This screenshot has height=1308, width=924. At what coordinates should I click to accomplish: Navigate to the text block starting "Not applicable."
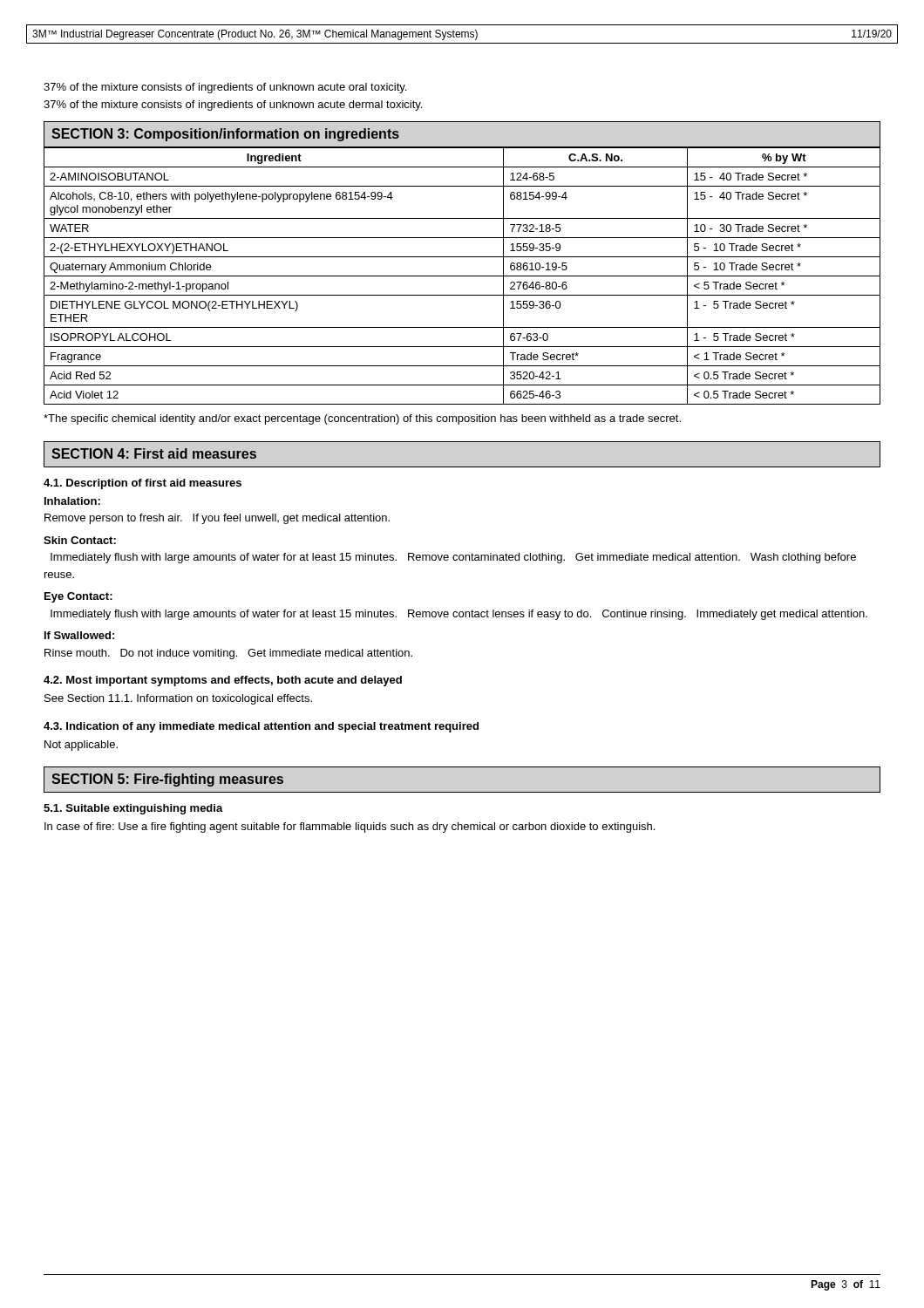[x=81, y=744]
